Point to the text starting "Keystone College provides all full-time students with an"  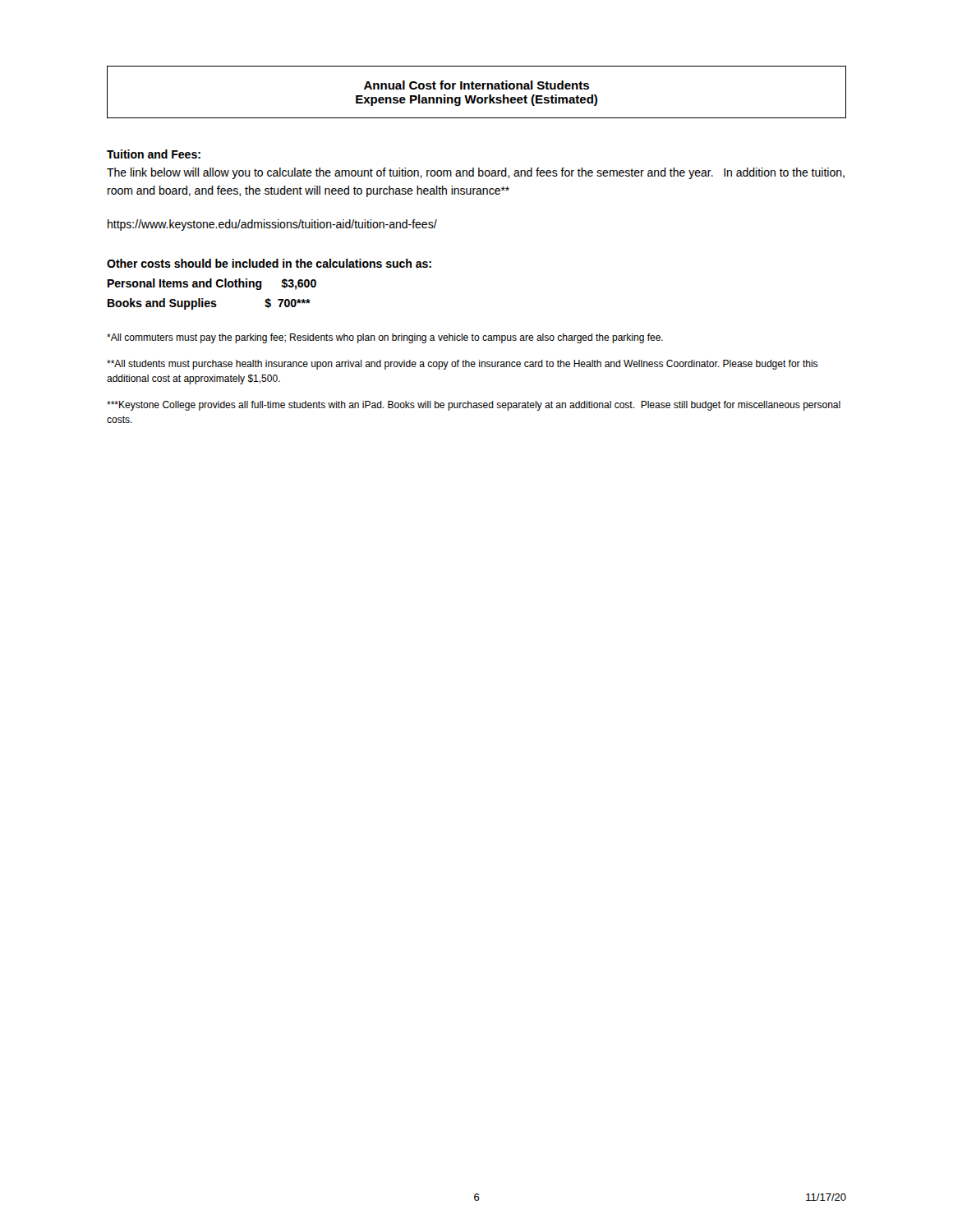click(x=474, y=412)
